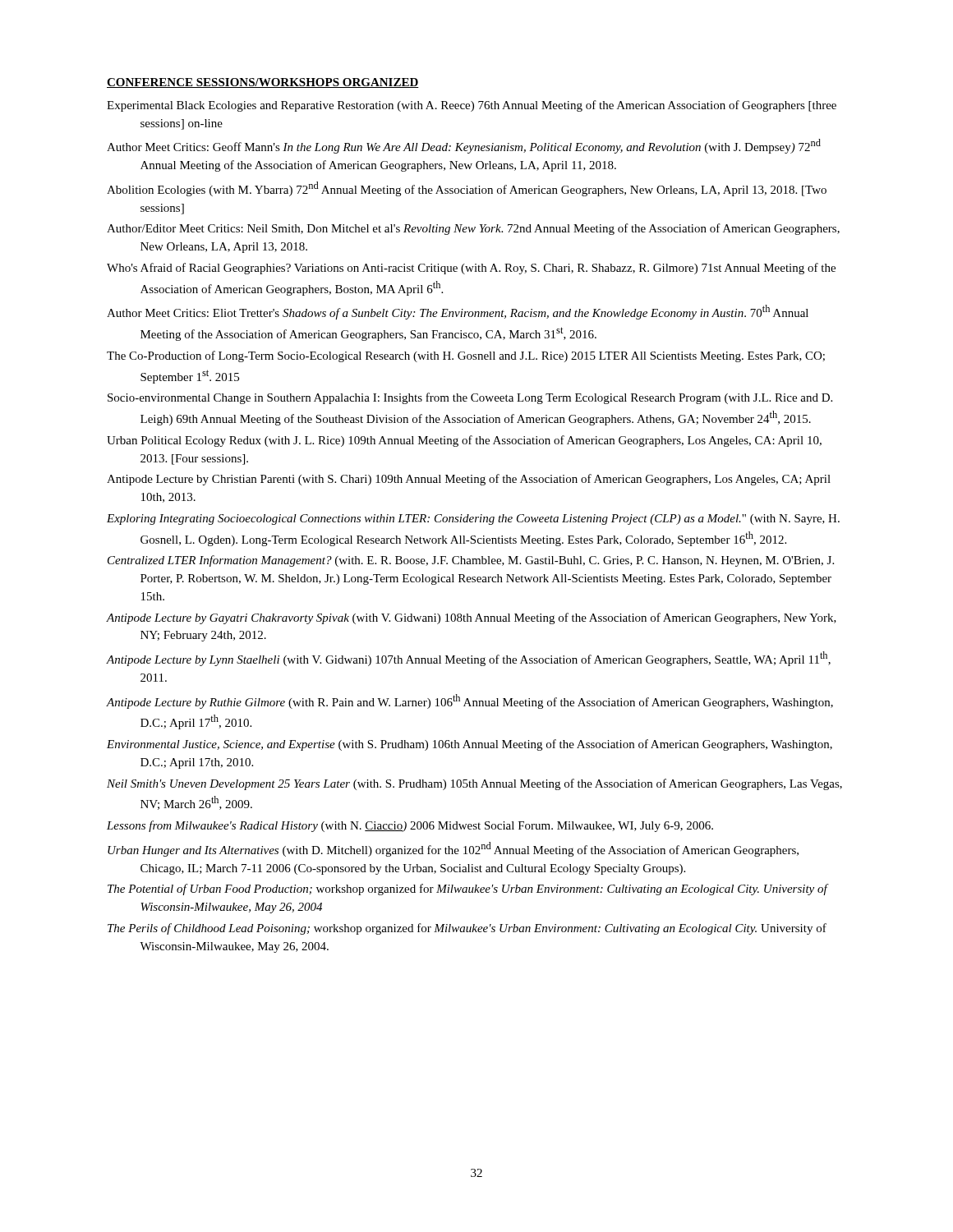Select the list item that says "Author Meet Critics: Geoff Mann's"
The image size is (953, 1232).
pos(464,154)
